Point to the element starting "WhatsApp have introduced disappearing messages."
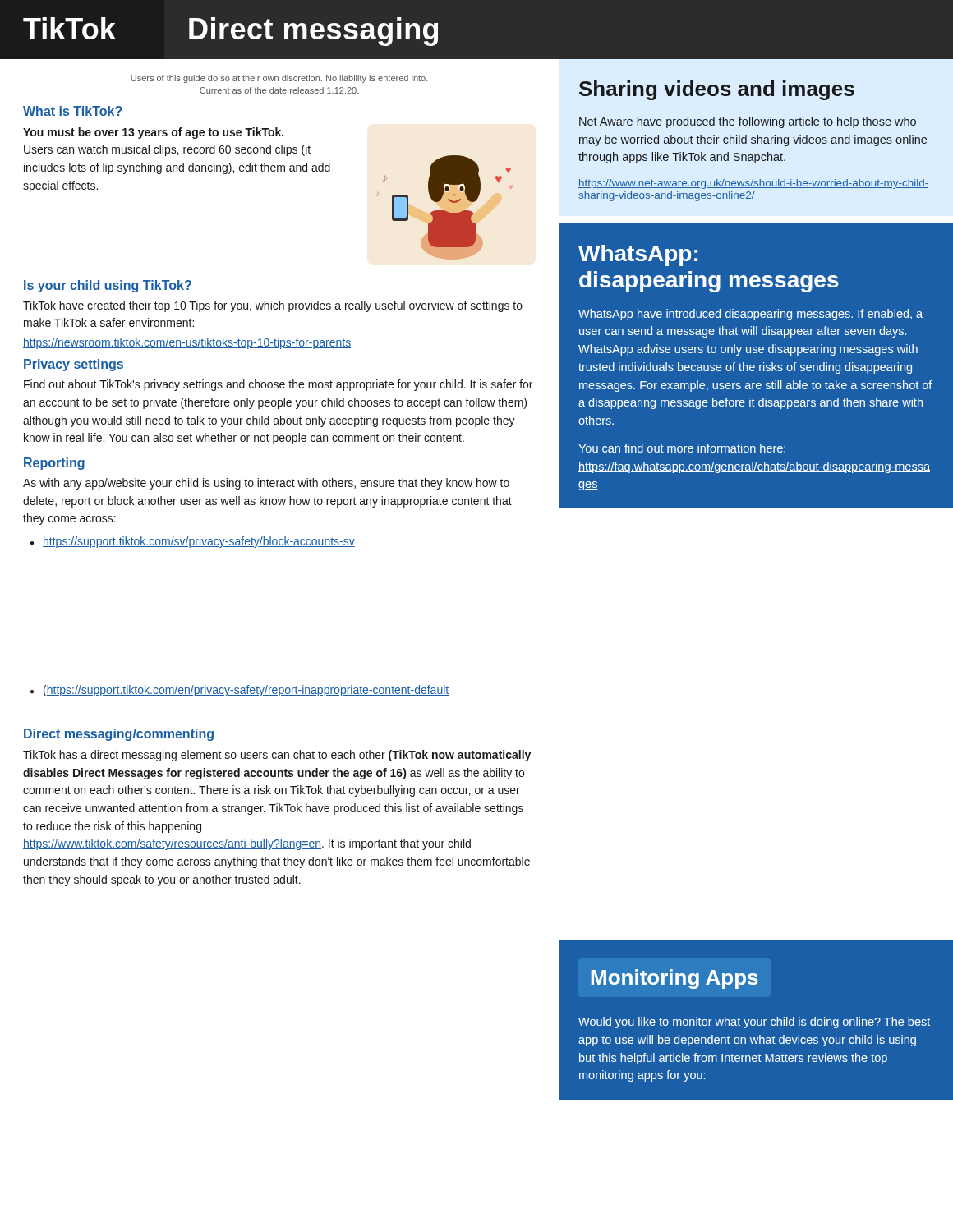Image resolution: width=953 pixels, height=1232 pixels. pos(755,367)
